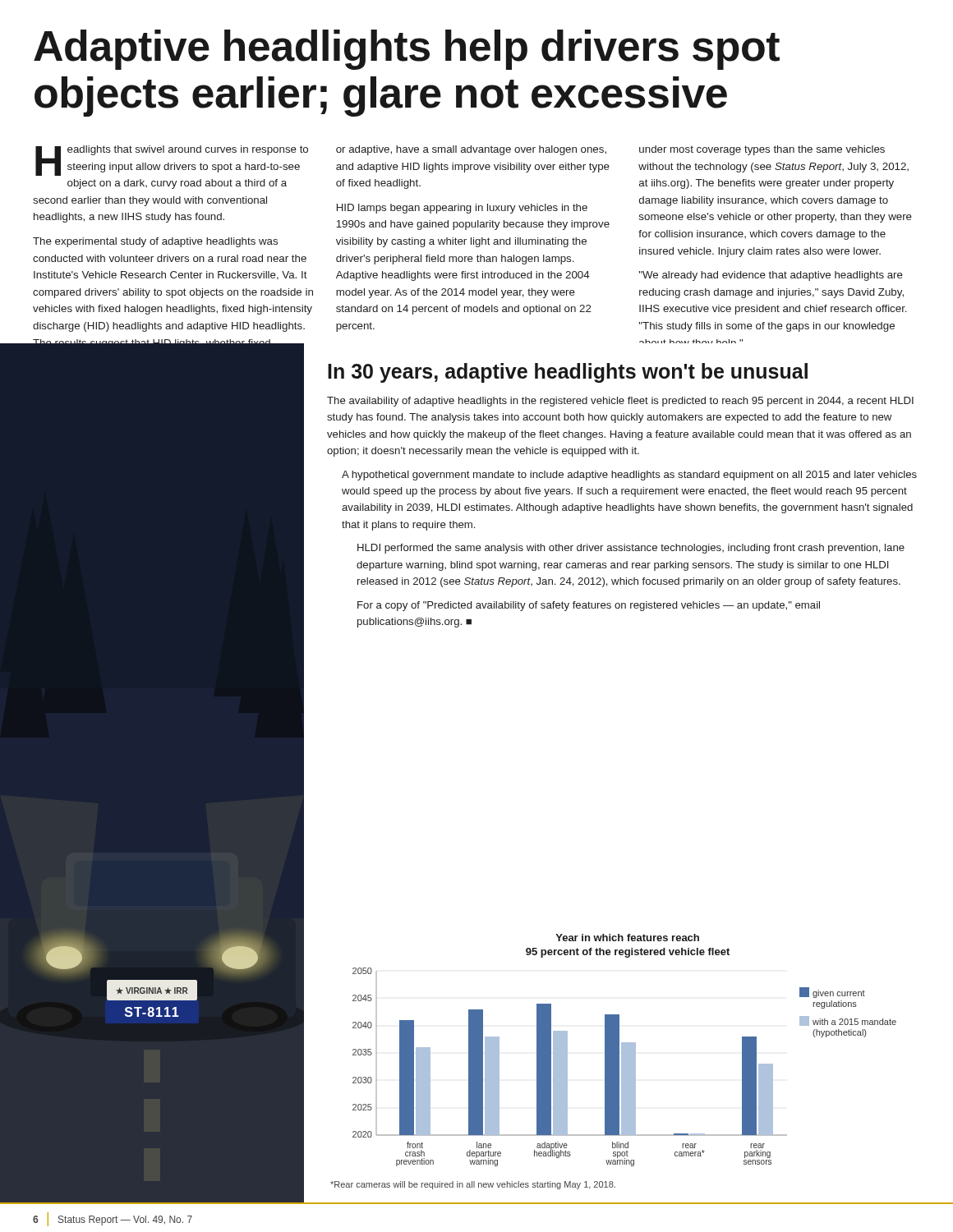Where is the passage that starts "Rear cameras will be required"?

pos(473,1184)
